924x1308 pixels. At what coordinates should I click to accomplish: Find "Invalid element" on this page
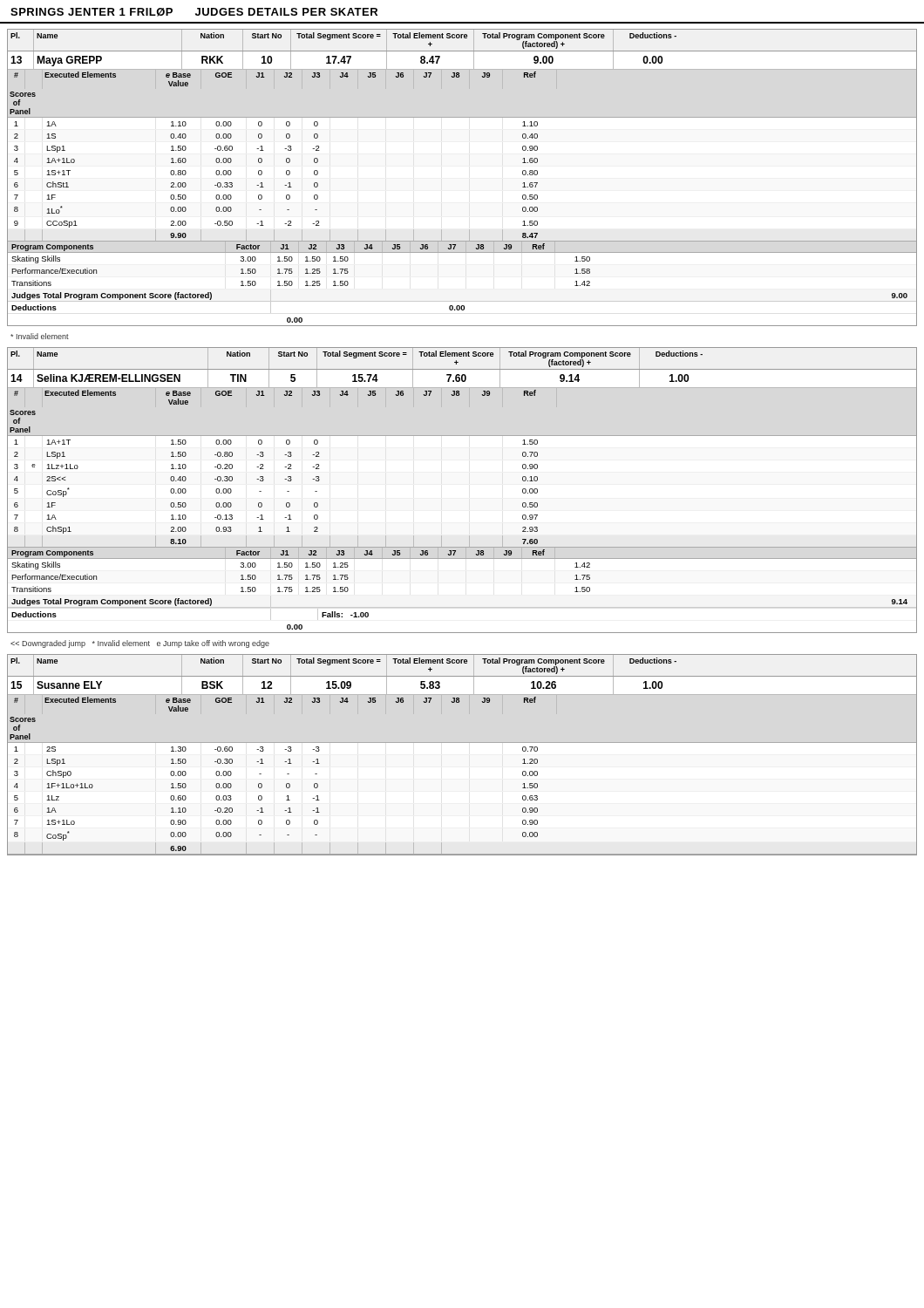pyautogui.click(x=39, y=337)
